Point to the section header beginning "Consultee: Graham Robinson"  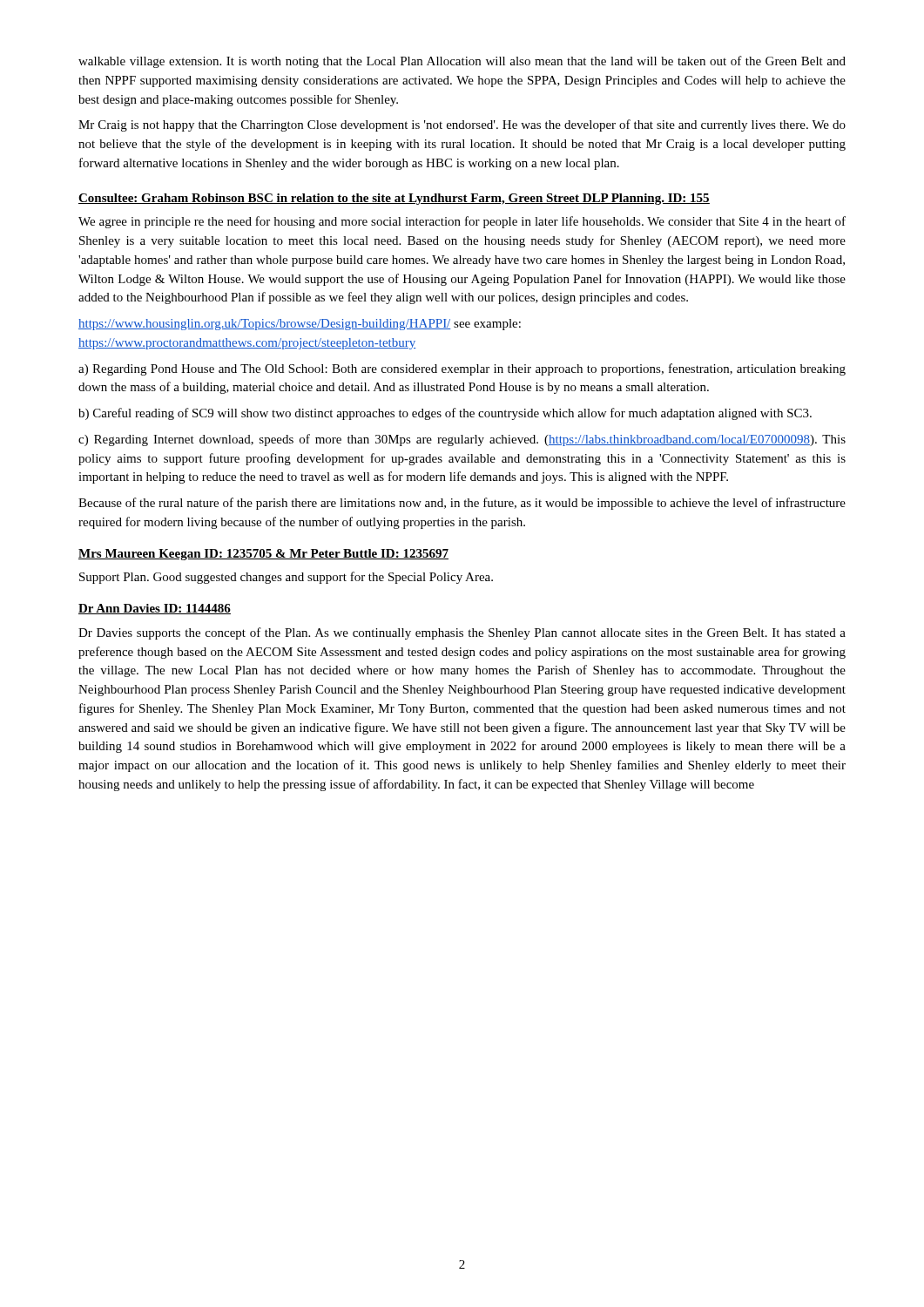pyautogui.click(x=462, y=198)
